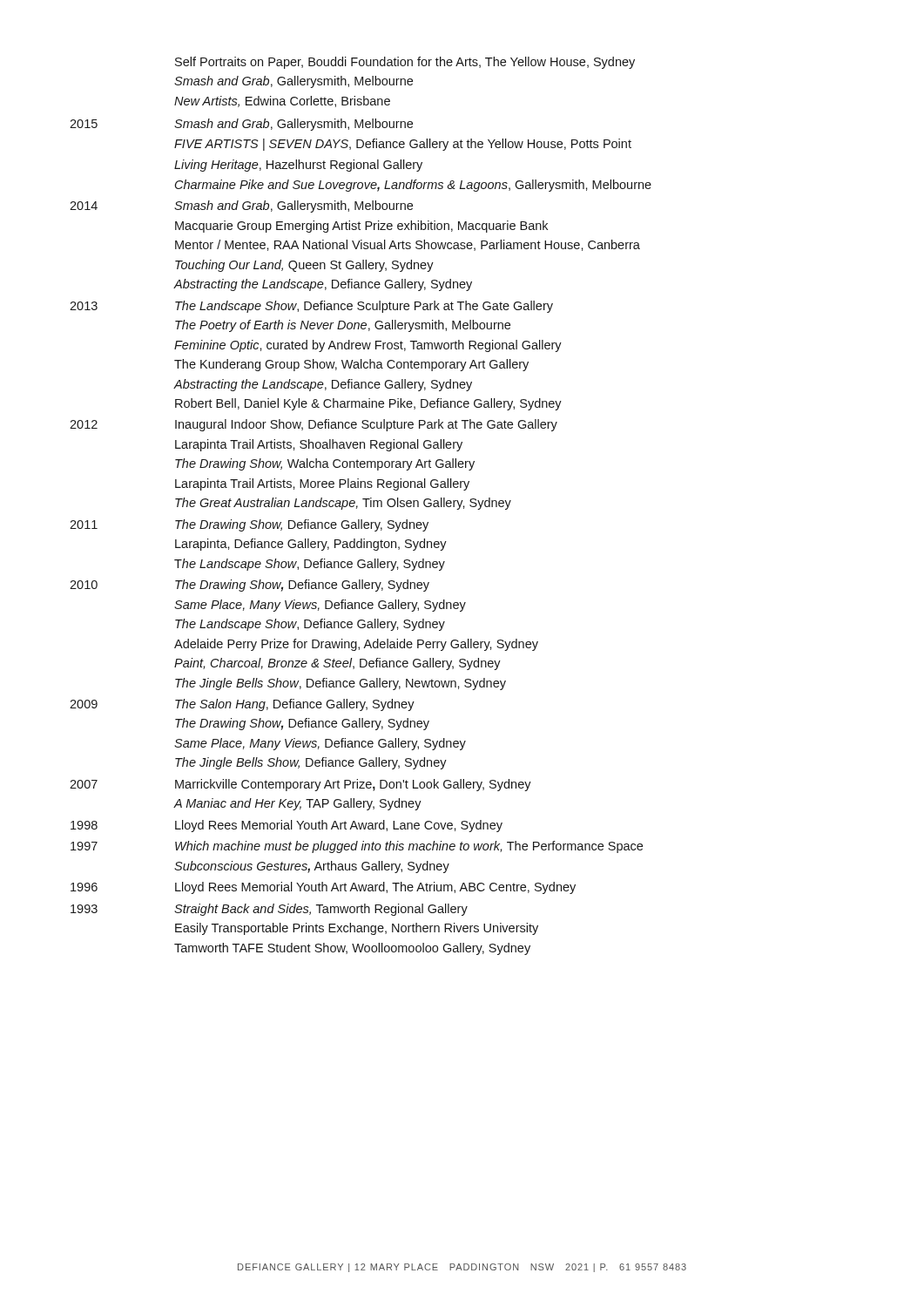Find the passage starting "1993 Straight Back and Sides, Tamworth Regional Gallery"
This screenshot has width=924, height=1307.
pos(488,928)
